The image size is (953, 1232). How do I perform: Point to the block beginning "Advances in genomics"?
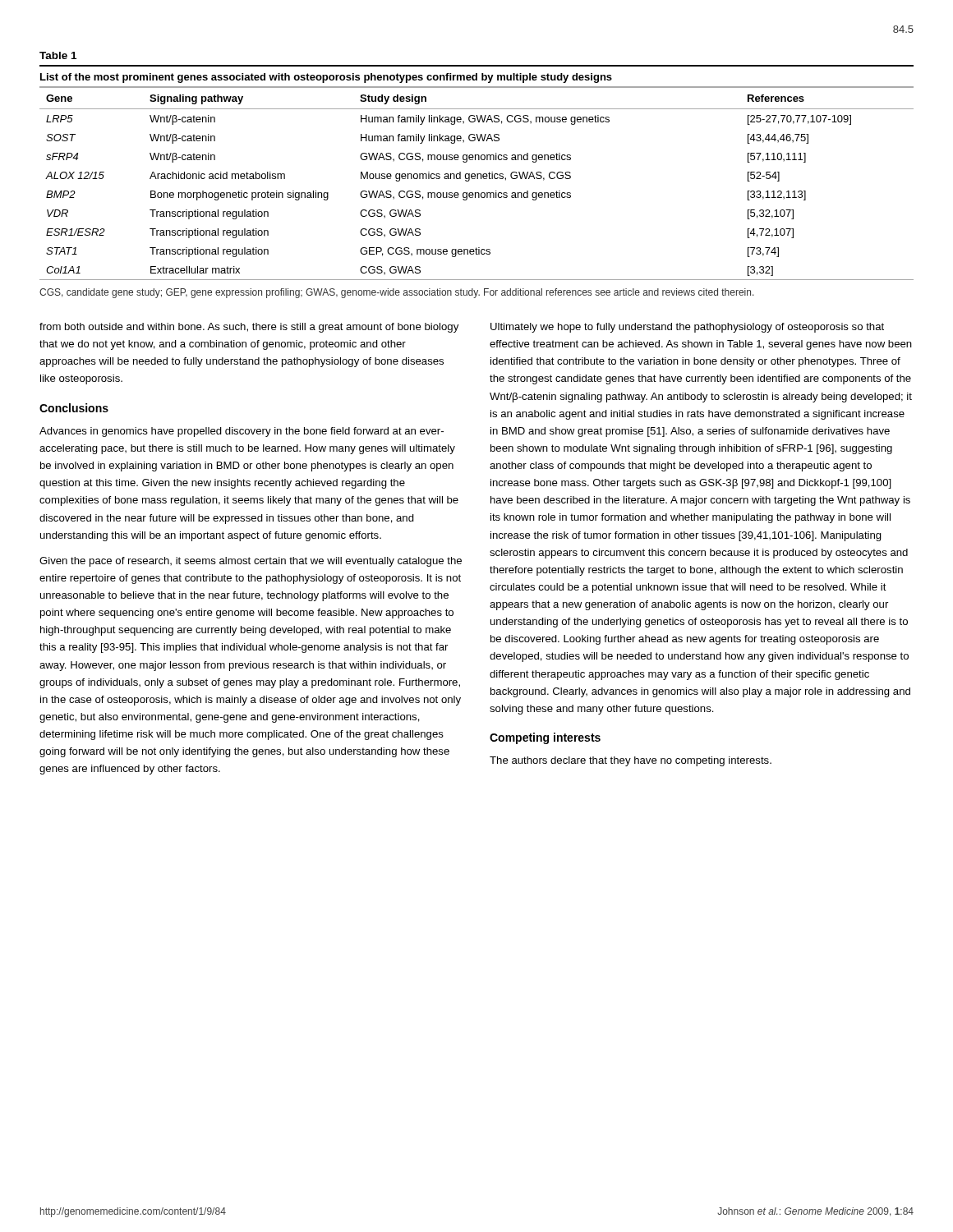pos(249,483)
